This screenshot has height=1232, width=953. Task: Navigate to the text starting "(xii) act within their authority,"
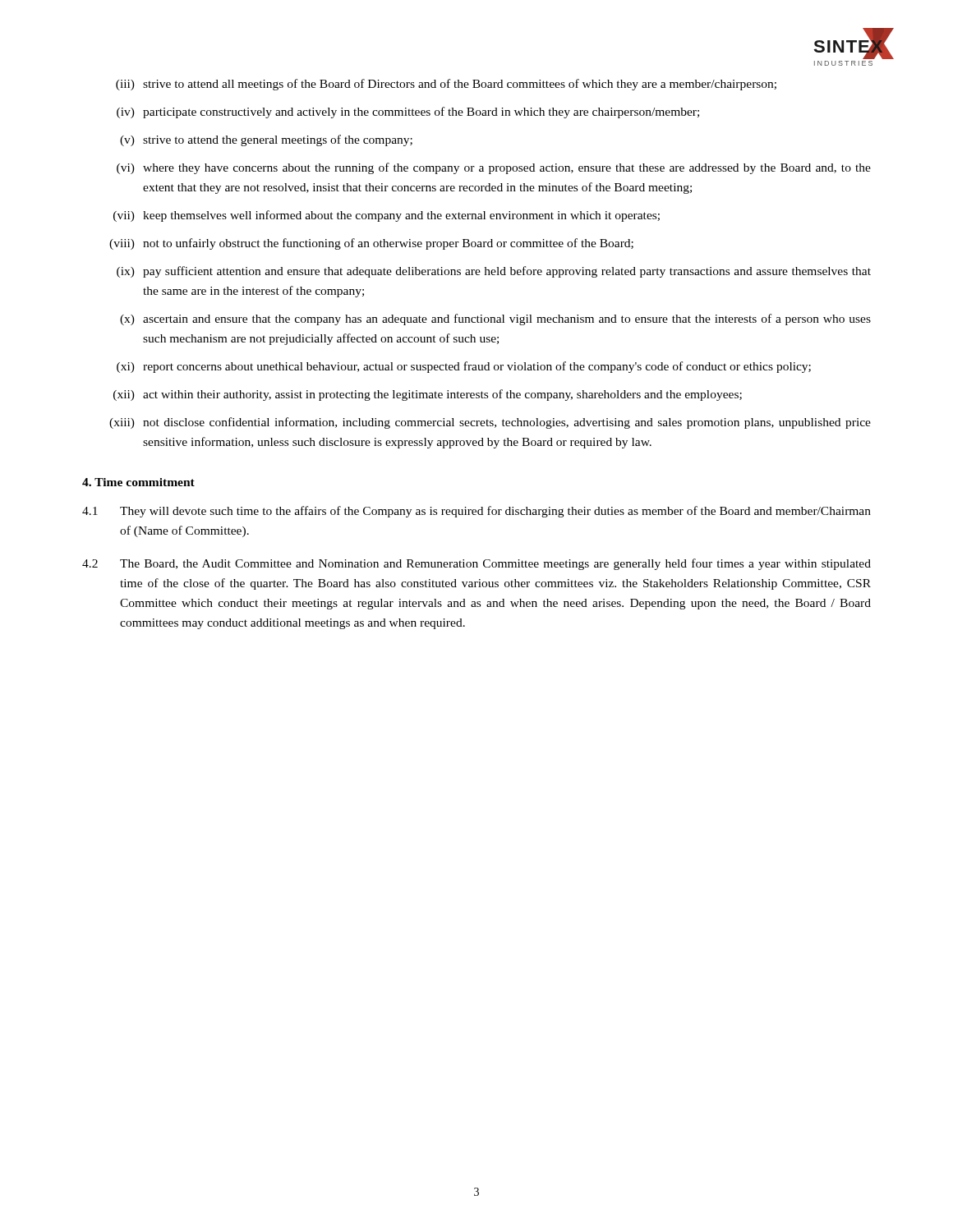pos(476,394)
